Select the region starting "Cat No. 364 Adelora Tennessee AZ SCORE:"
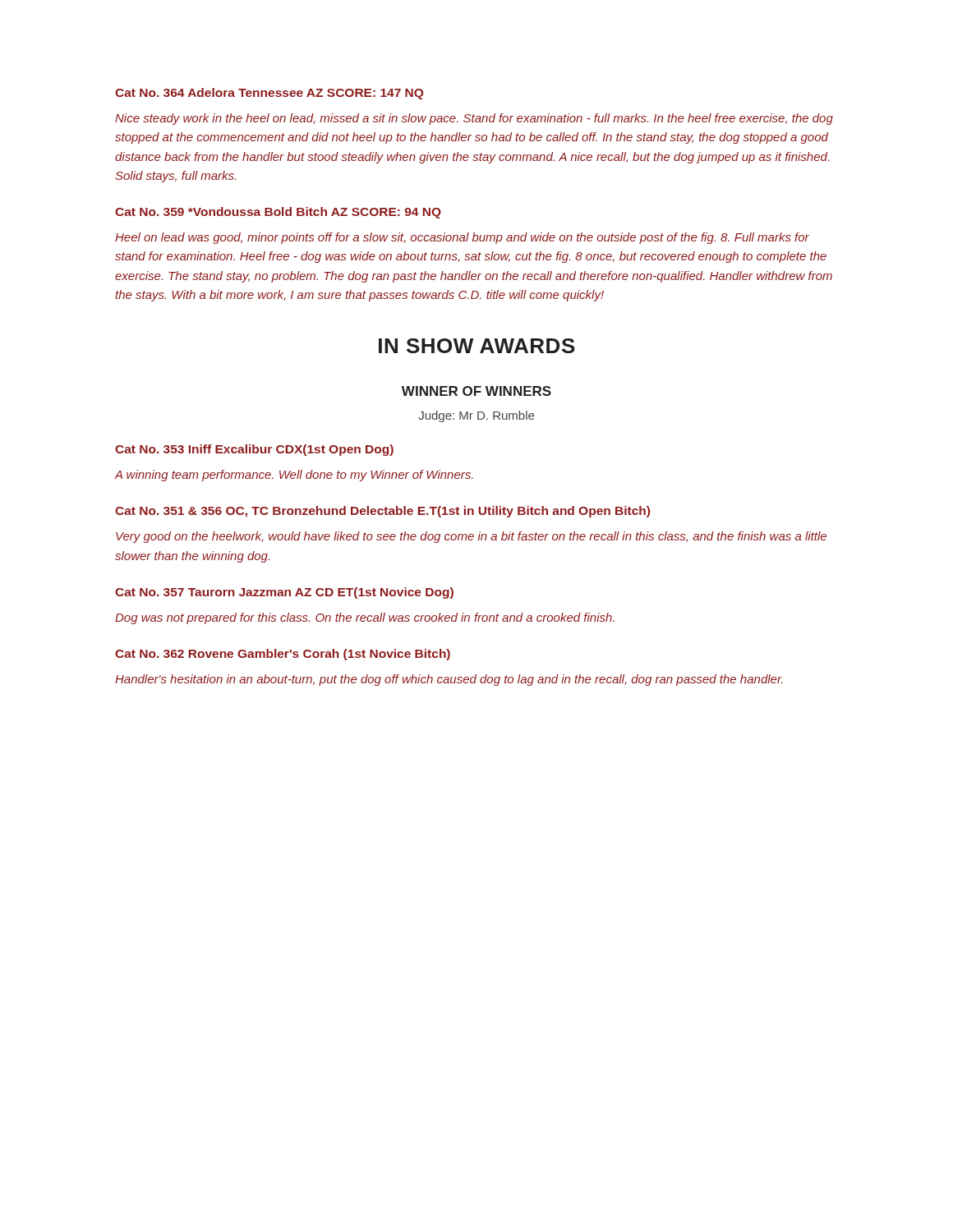The height and width of the screenshot is (1232, 953). (269, 92)
